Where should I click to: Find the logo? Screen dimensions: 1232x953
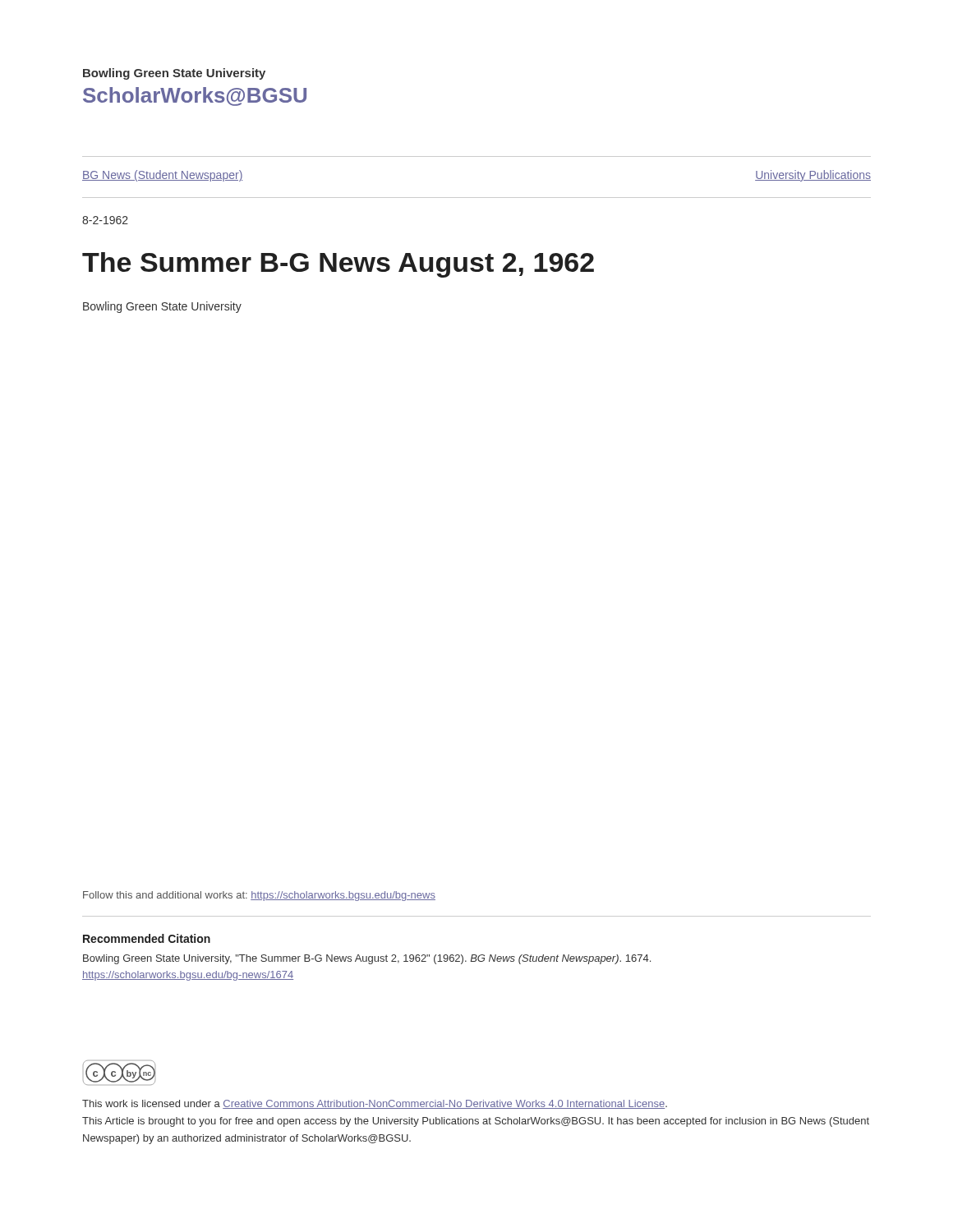point(476,1074)
